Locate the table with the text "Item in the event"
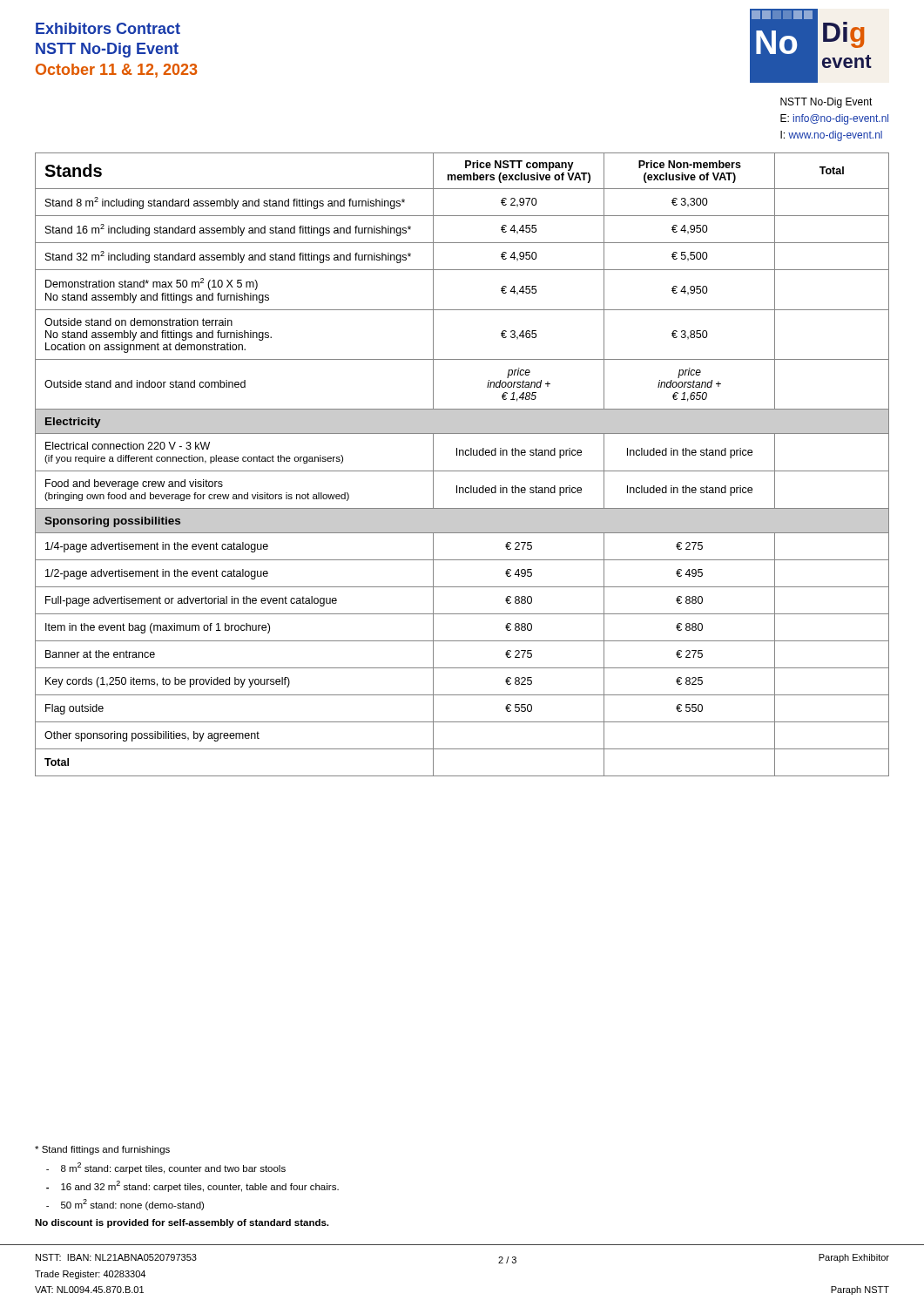The height and width of the screenshot is (1307, 924). [x=462, y=464]
